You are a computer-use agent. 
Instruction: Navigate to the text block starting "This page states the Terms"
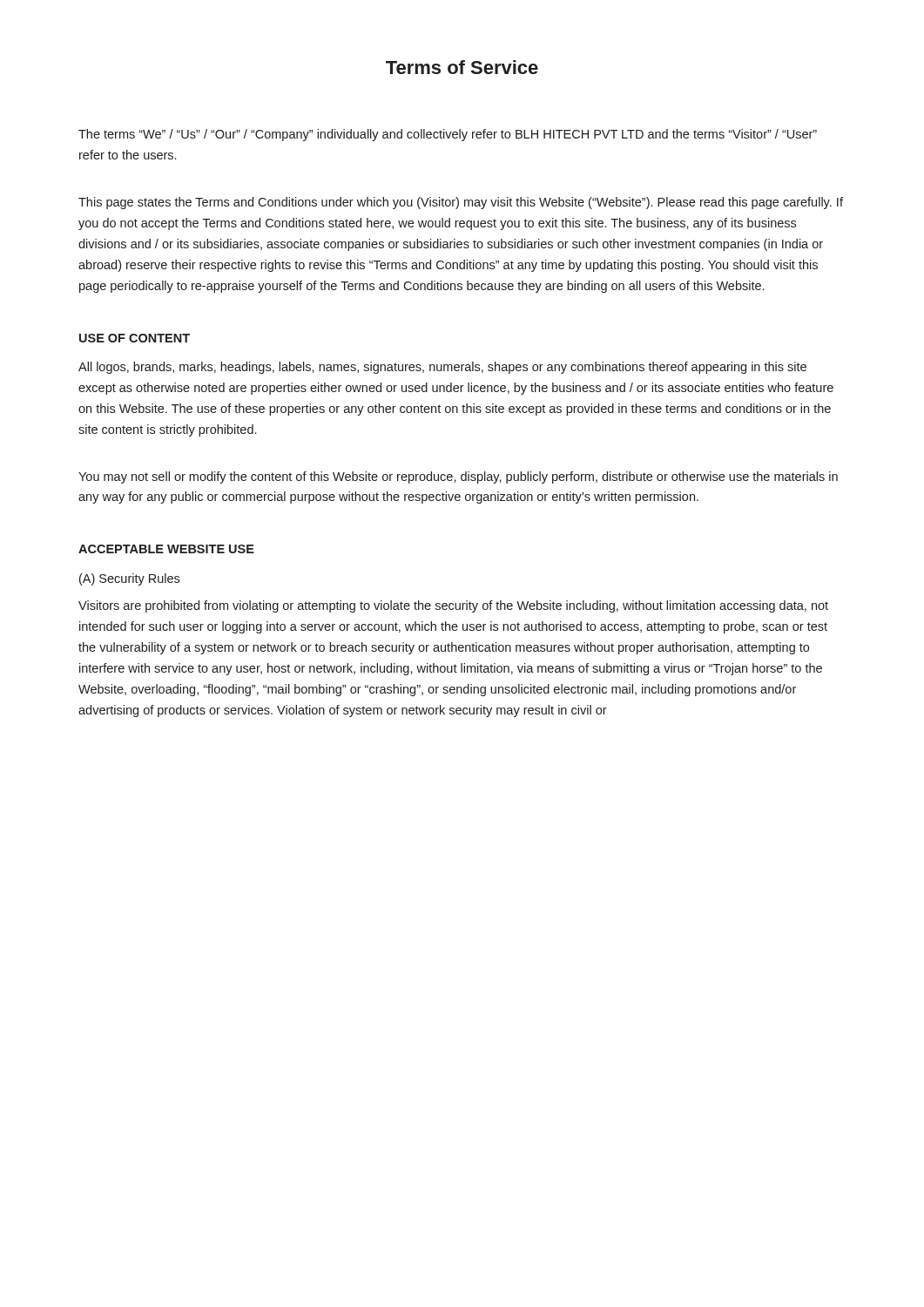[461, 244]
